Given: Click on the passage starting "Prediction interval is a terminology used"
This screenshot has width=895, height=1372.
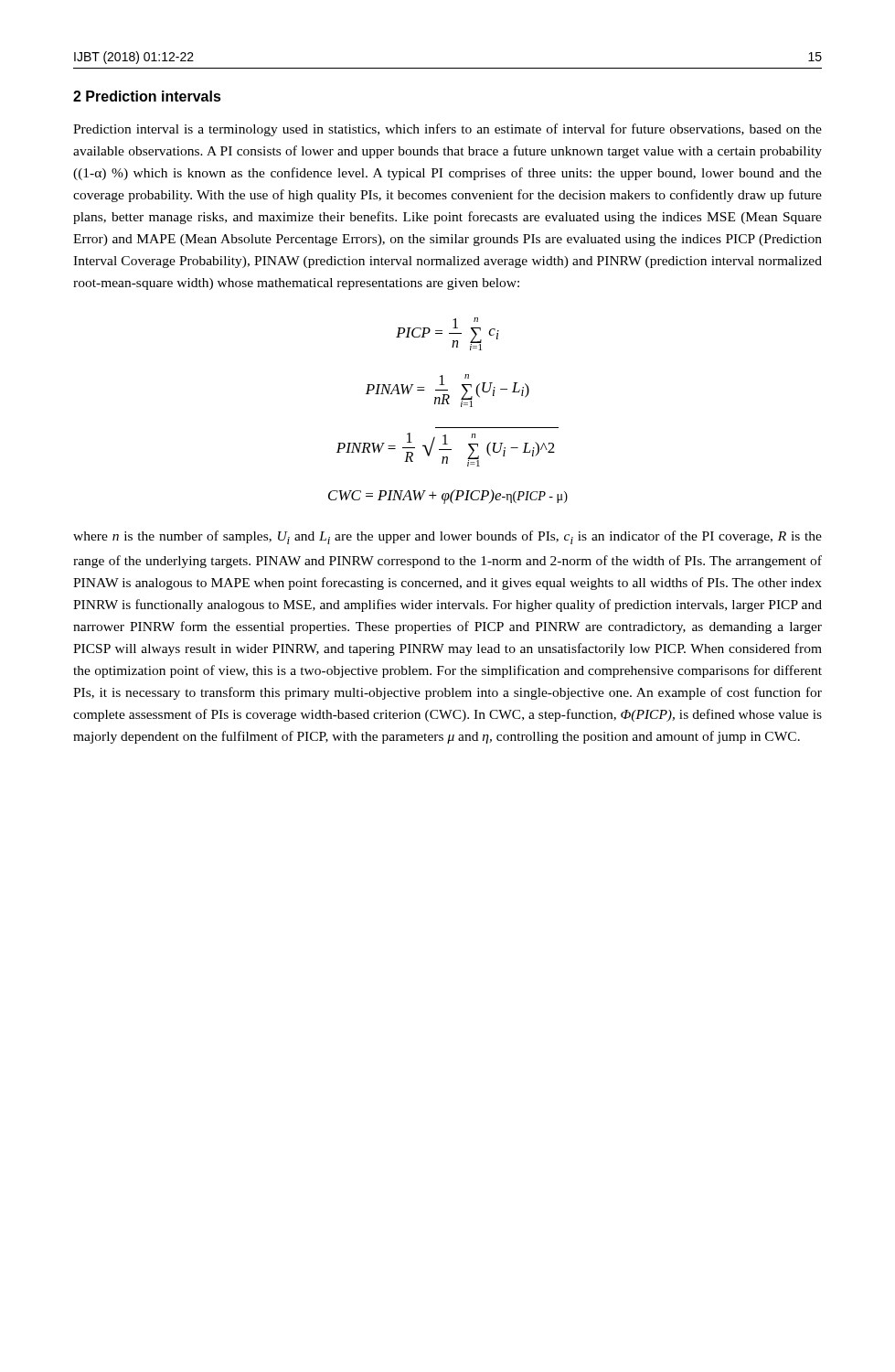Looking at the screenshot, I should click(x=448, y=205).
